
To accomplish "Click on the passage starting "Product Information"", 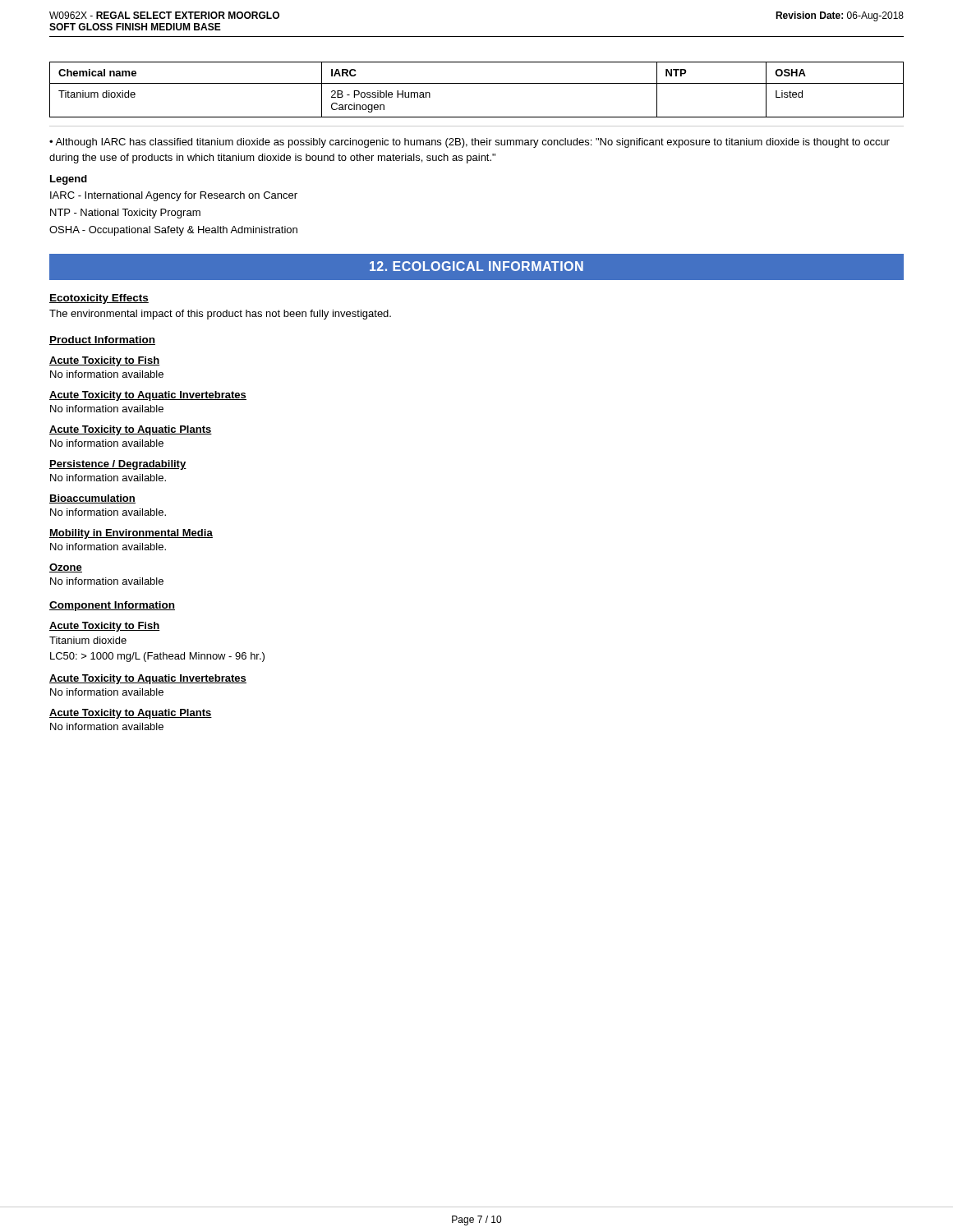I will [x=102, y=339].
